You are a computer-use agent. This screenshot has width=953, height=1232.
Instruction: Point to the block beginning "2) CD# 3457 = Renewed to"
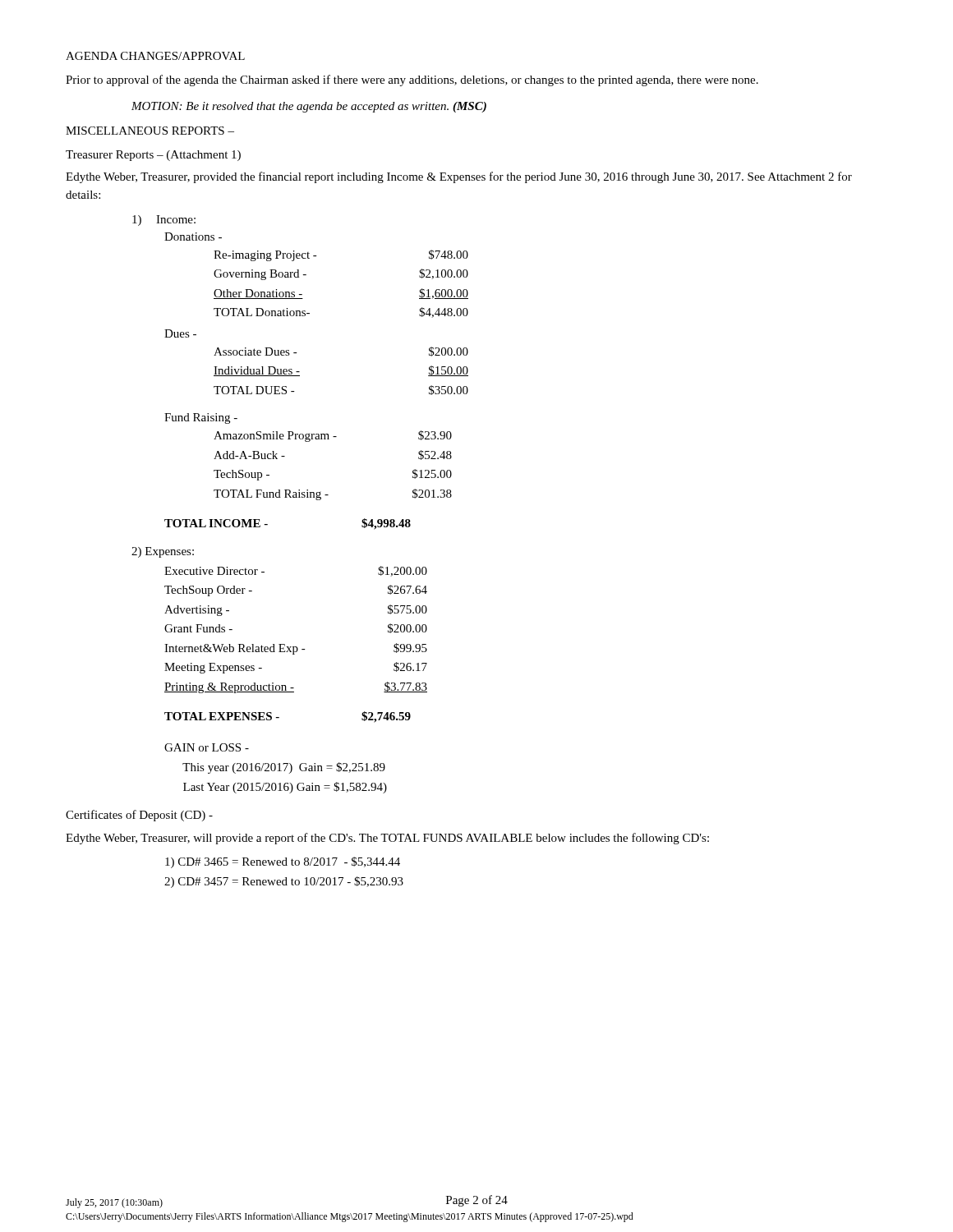(284, 881)
